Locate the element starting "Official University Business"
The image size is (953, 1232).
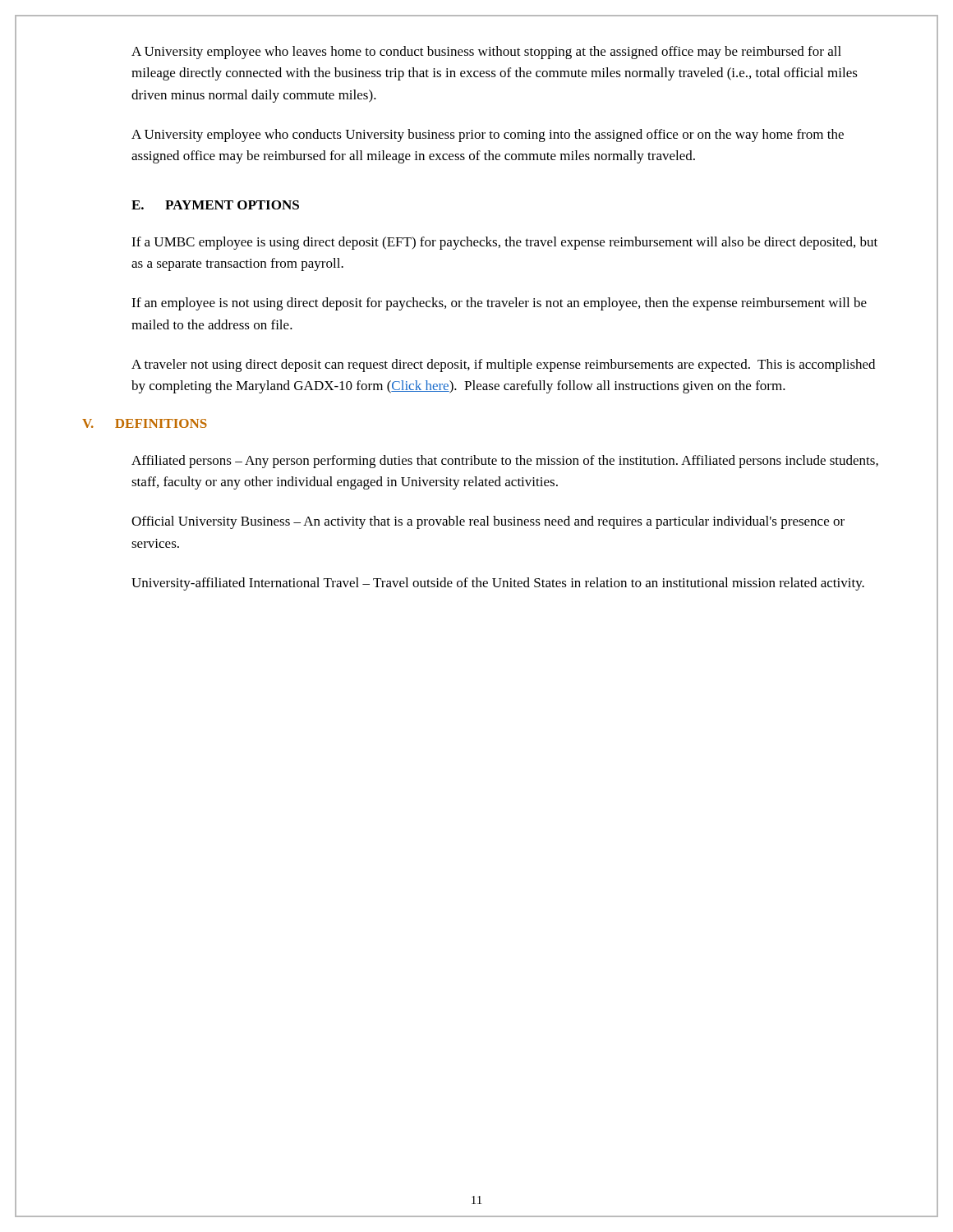coord(488,532)
